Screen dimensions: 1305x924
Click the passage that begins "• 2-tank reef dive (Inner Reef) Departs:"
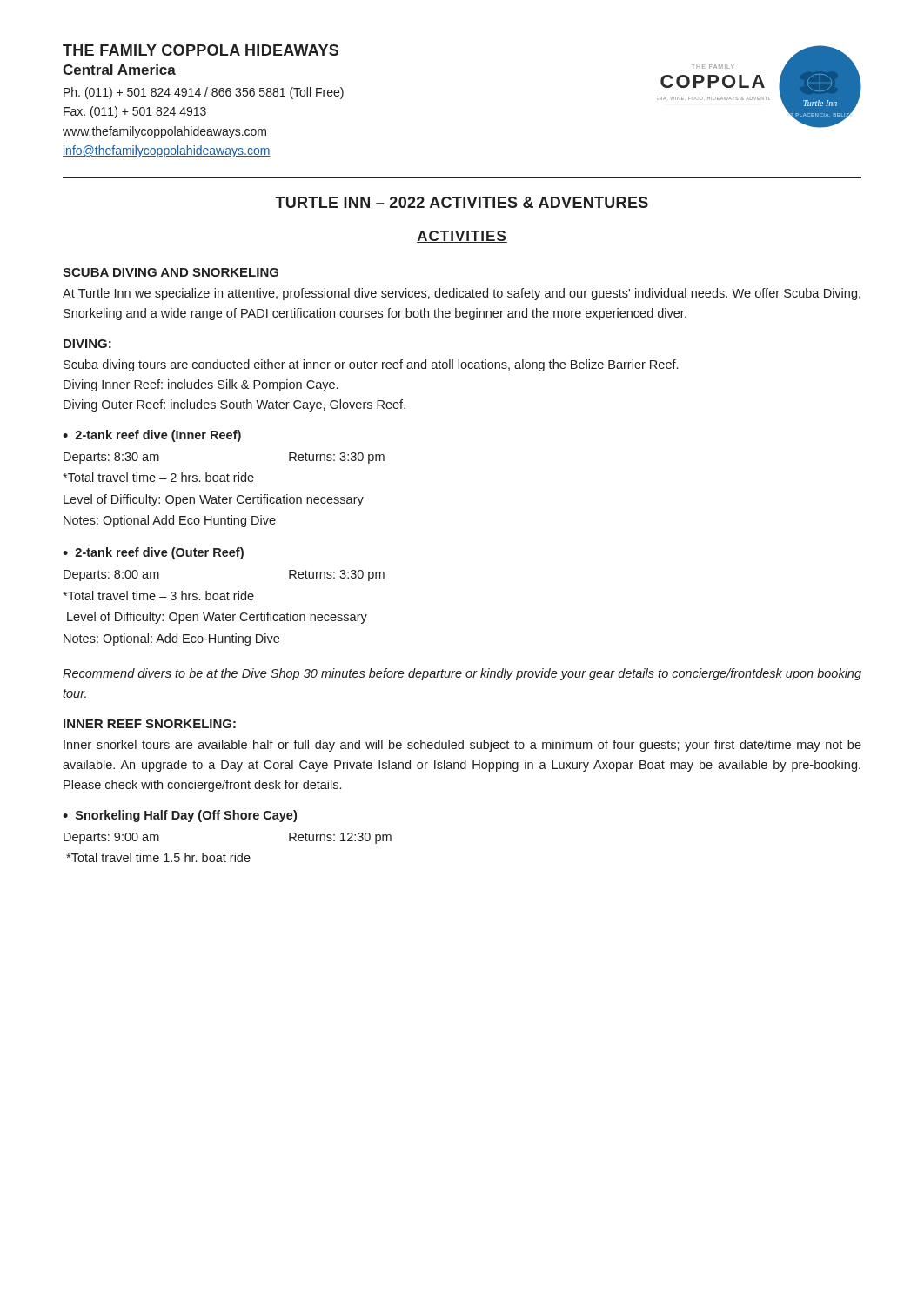[152, 436]
